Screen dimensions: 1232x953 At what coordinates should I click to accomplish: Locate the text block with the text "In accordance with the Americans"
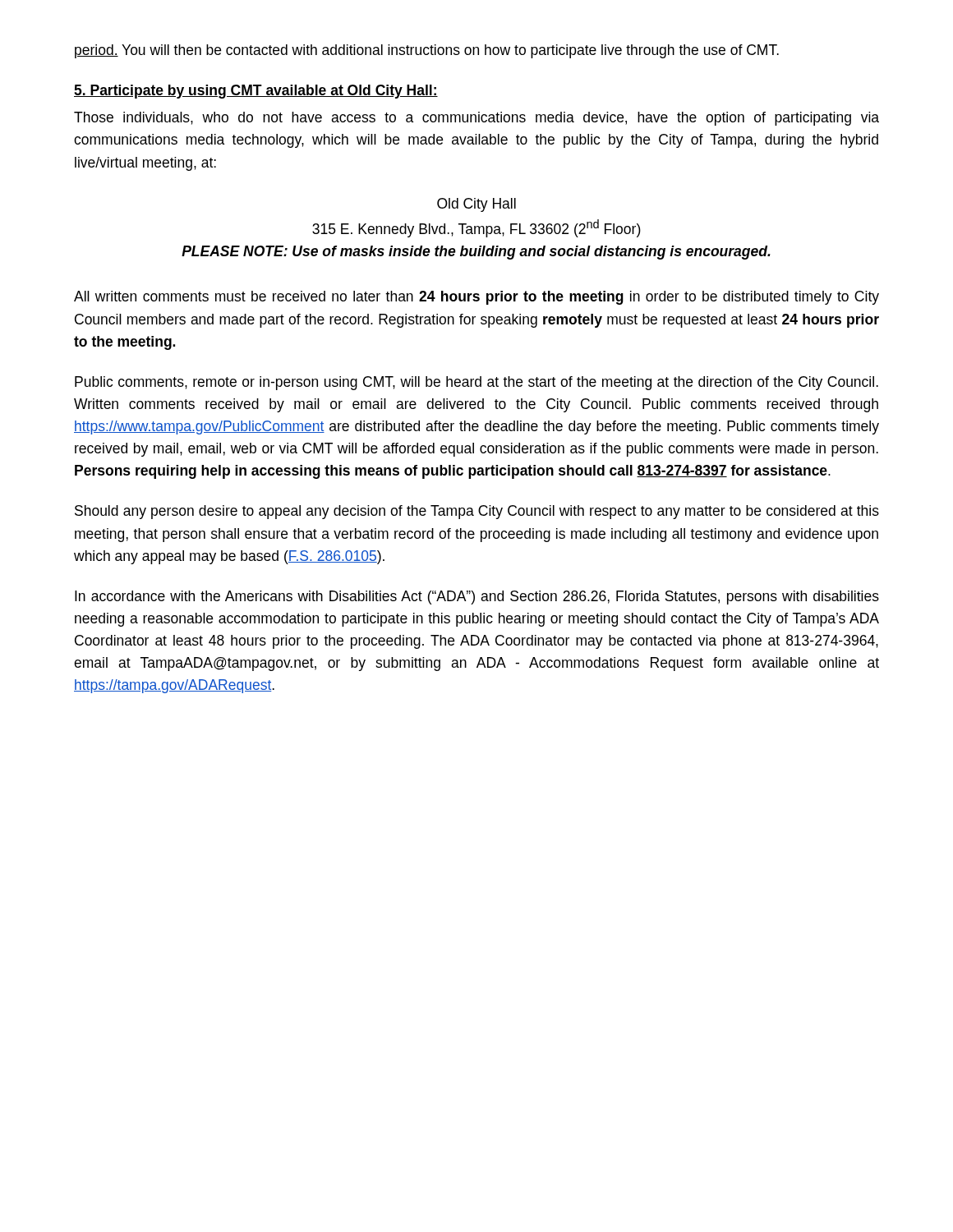coord(476,641)
